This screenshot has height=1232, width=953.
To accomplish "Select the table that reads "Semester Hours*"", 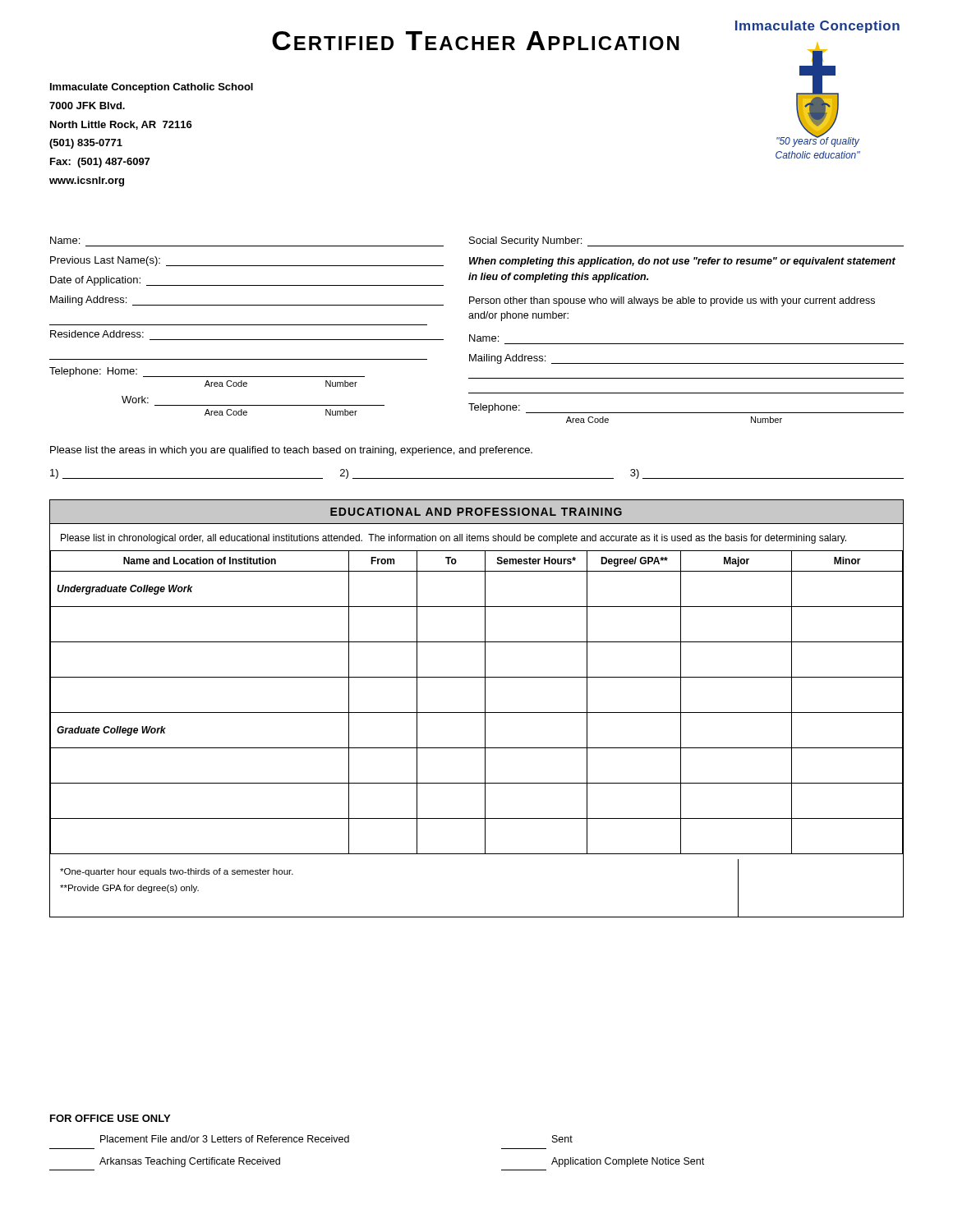I will click(476, 702).
